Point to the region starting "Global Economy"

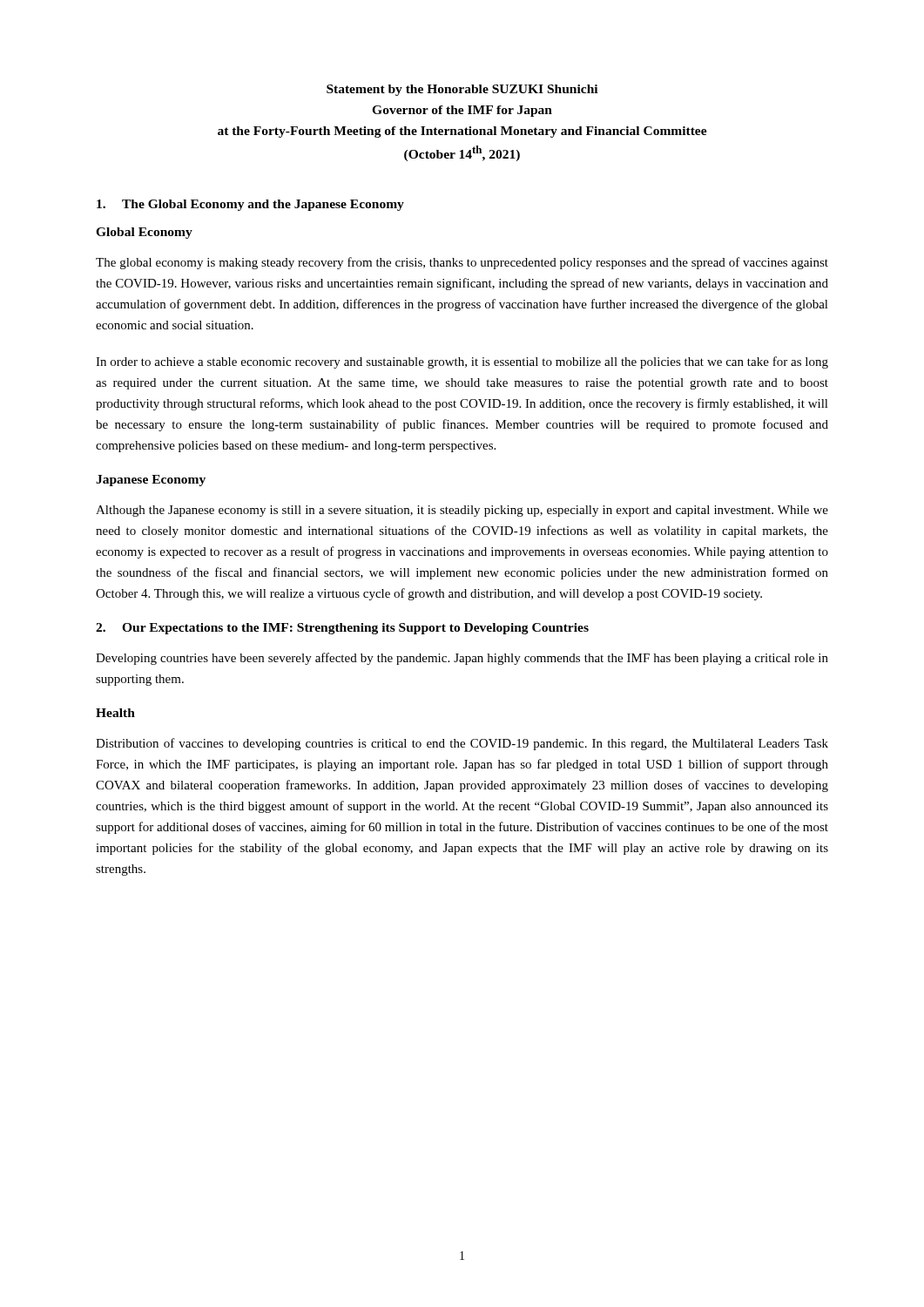click(x=144, y=232)
